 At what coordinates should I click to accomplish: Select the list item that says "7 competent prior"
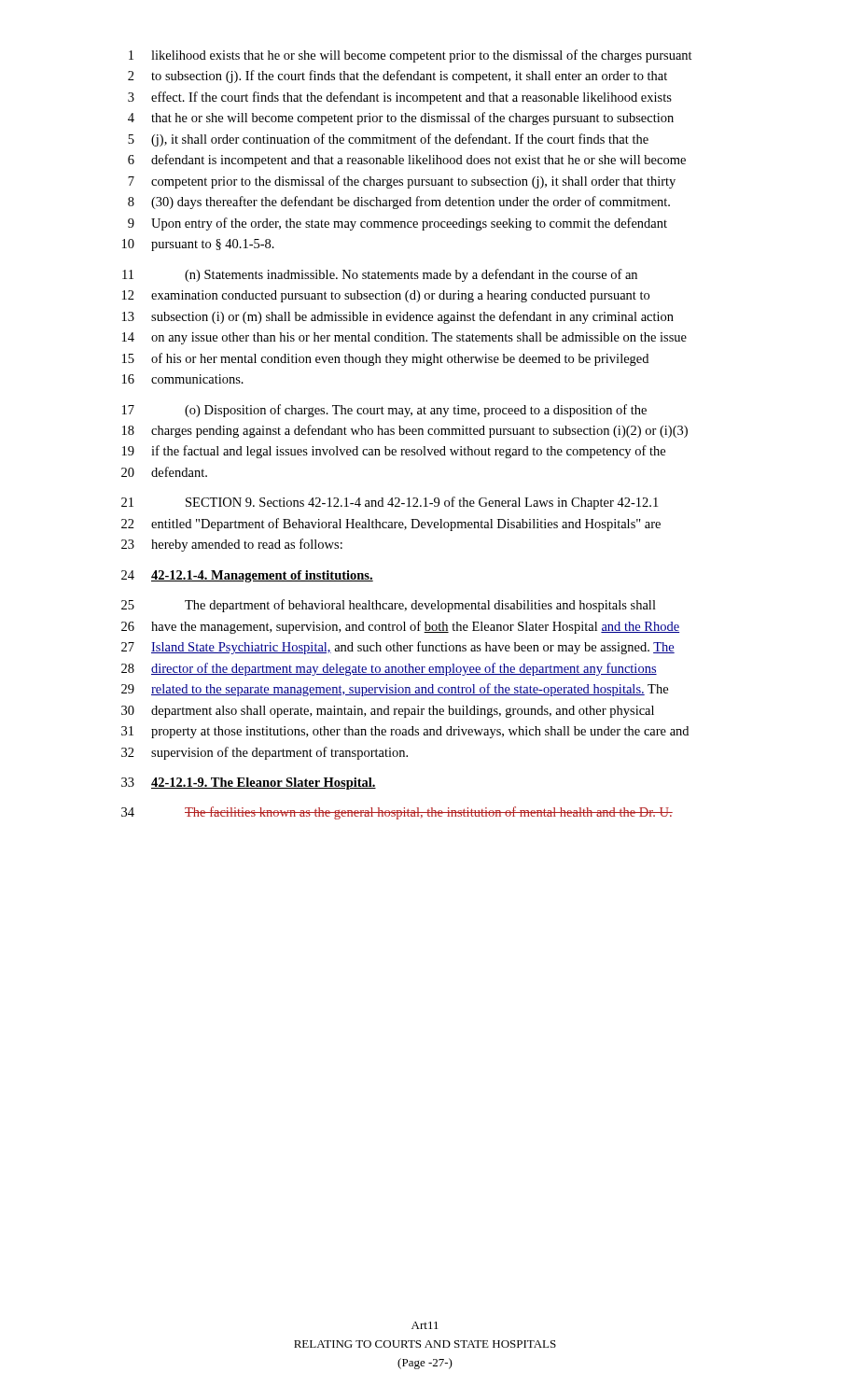point(442,181)
